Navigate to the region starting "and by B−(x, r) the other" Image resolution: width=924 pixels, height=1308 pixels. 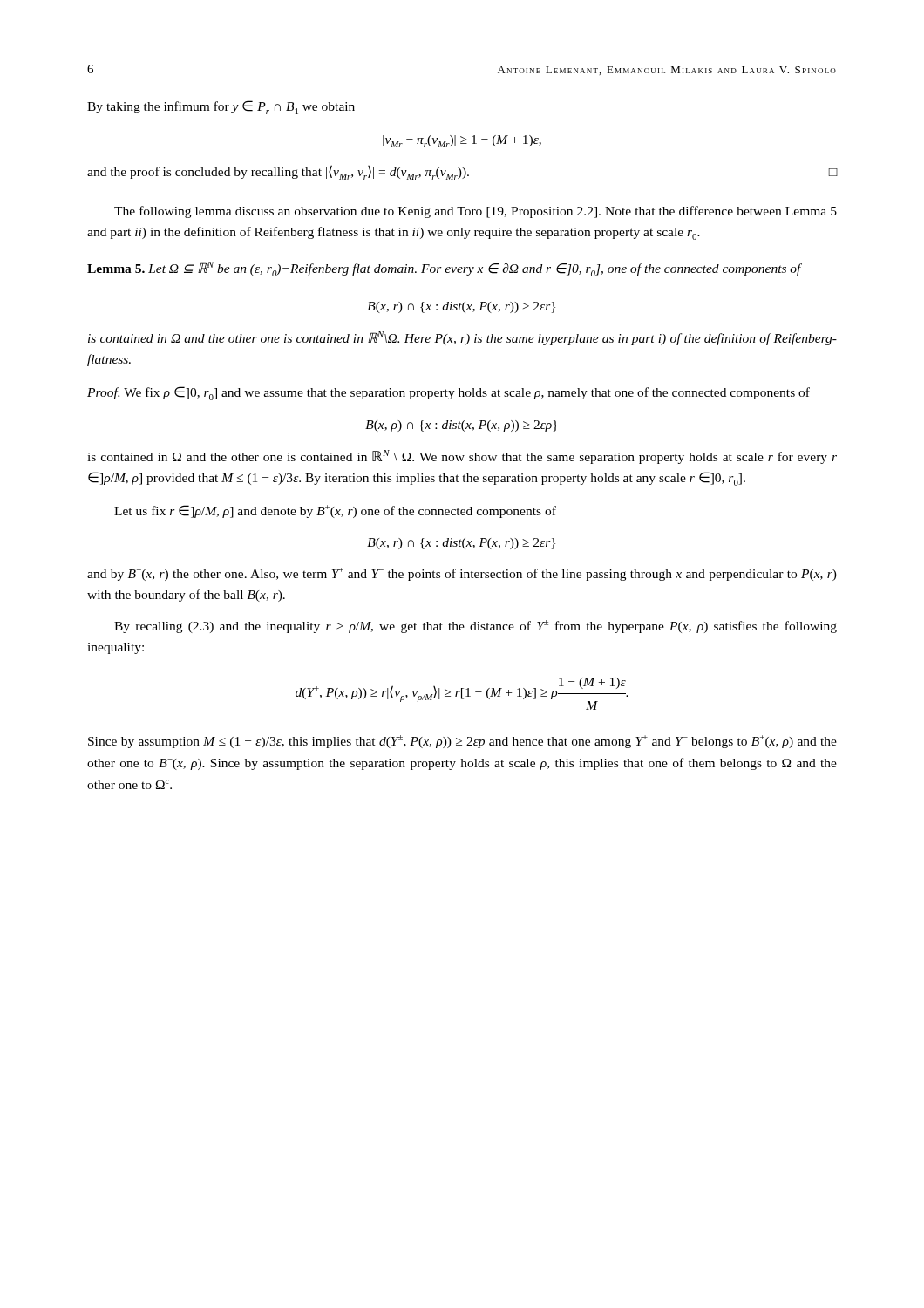(462, 583)
